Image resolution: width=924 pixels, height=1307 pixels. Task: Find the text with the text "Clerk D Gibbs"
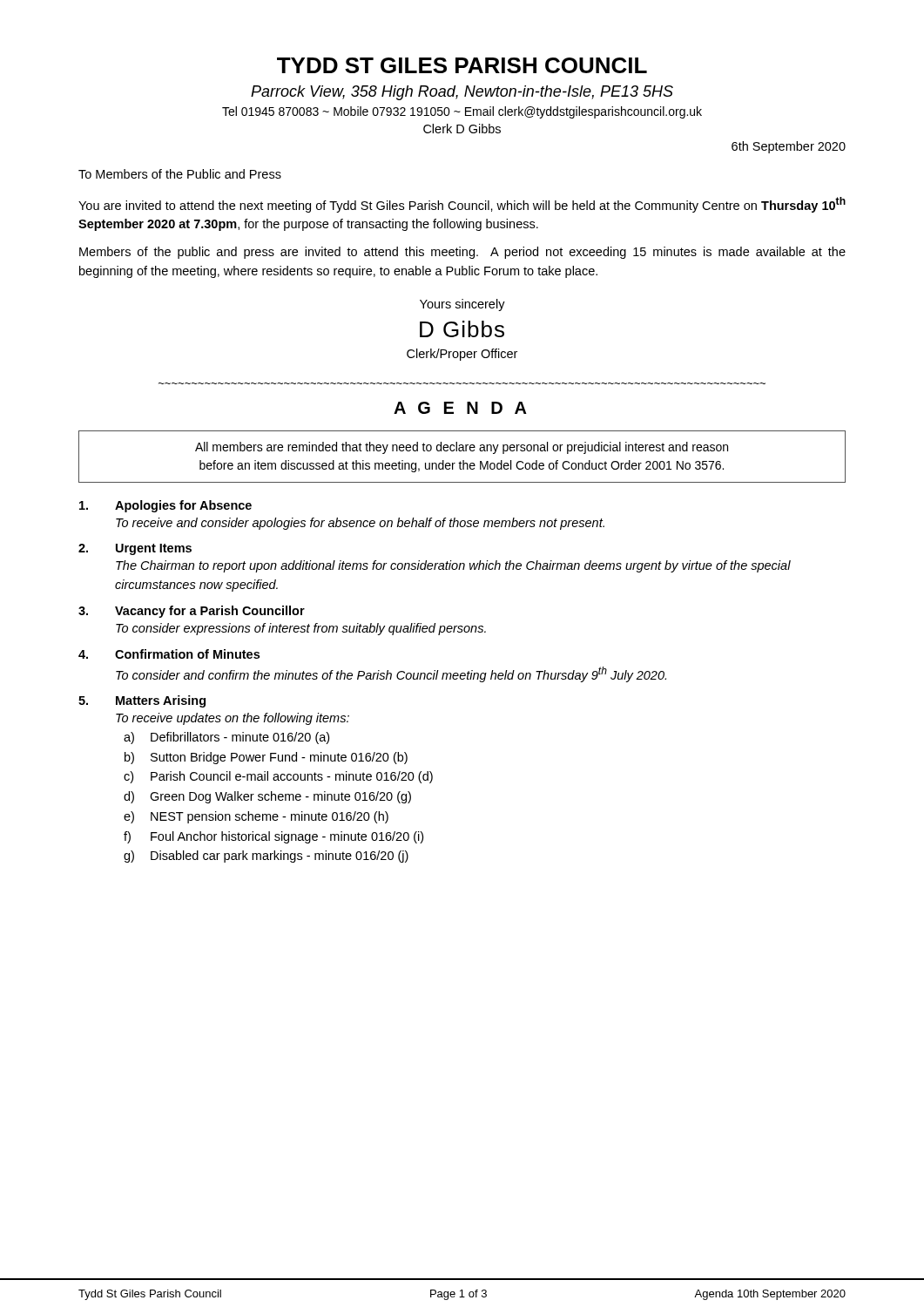coord(462,129)
